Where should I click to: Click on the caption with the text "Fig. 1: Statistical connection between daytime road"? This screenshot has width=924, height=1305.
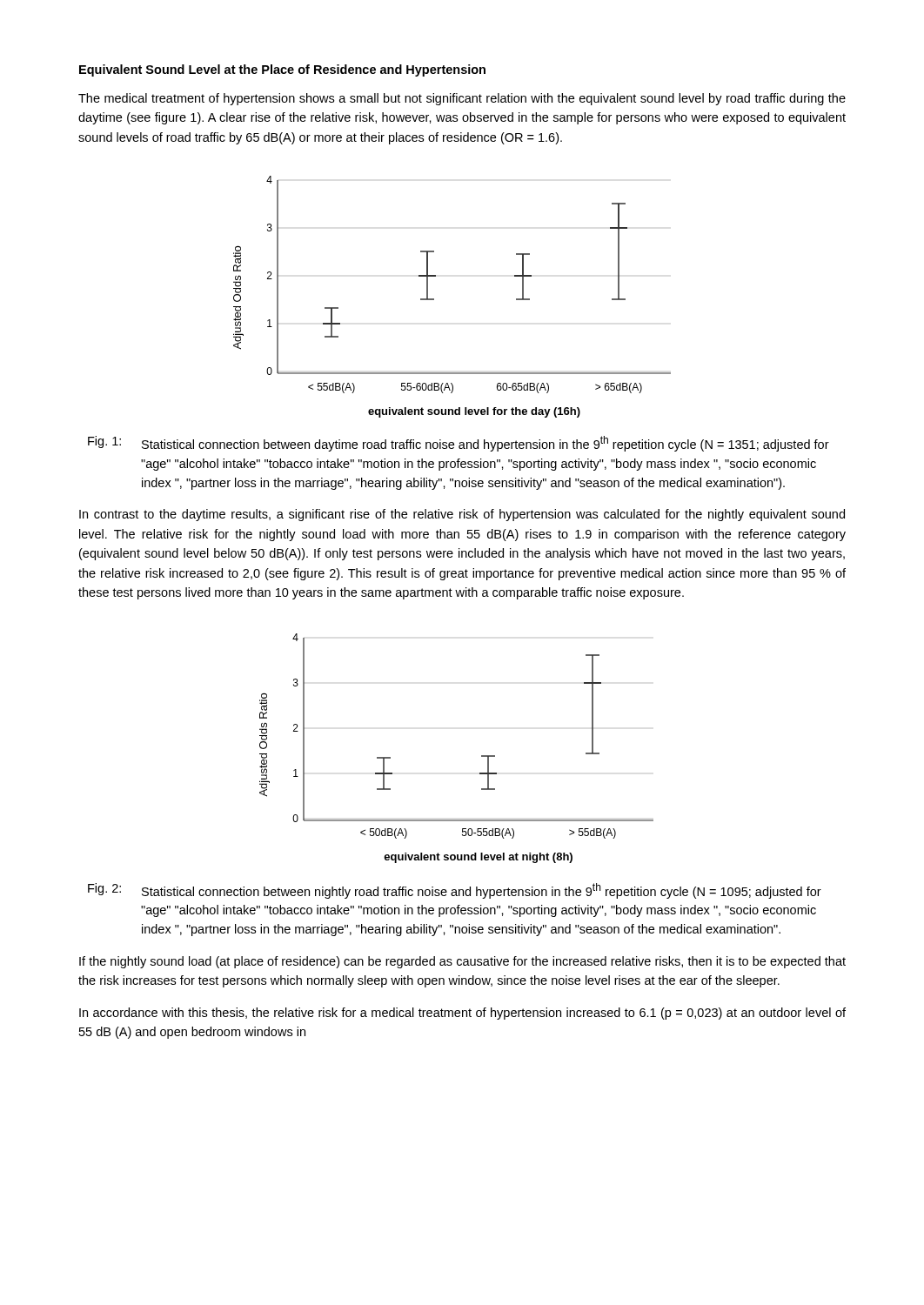(462, 463)
